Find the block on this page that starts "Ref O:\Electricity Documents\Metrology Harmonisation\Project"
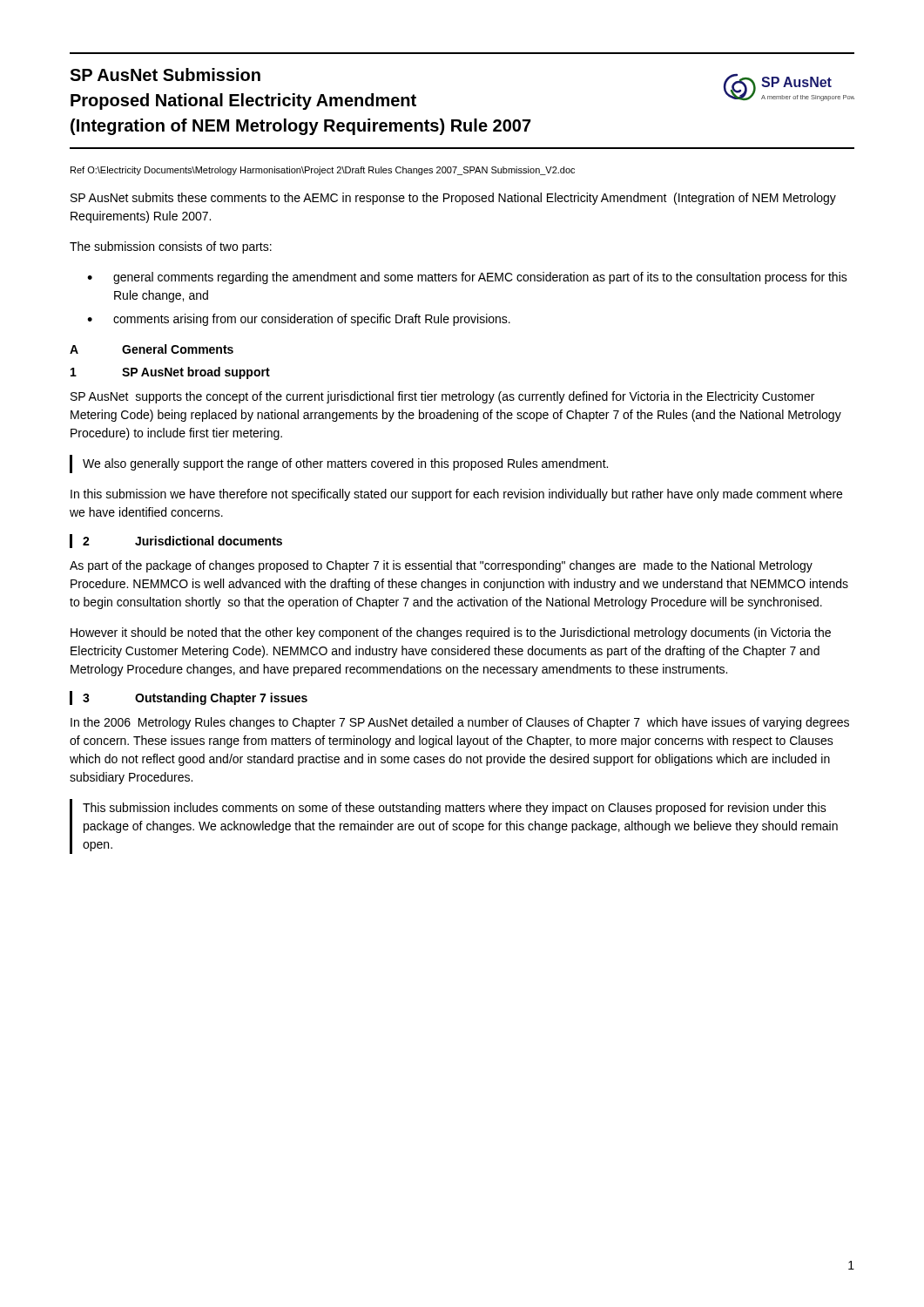 [322, 170]
